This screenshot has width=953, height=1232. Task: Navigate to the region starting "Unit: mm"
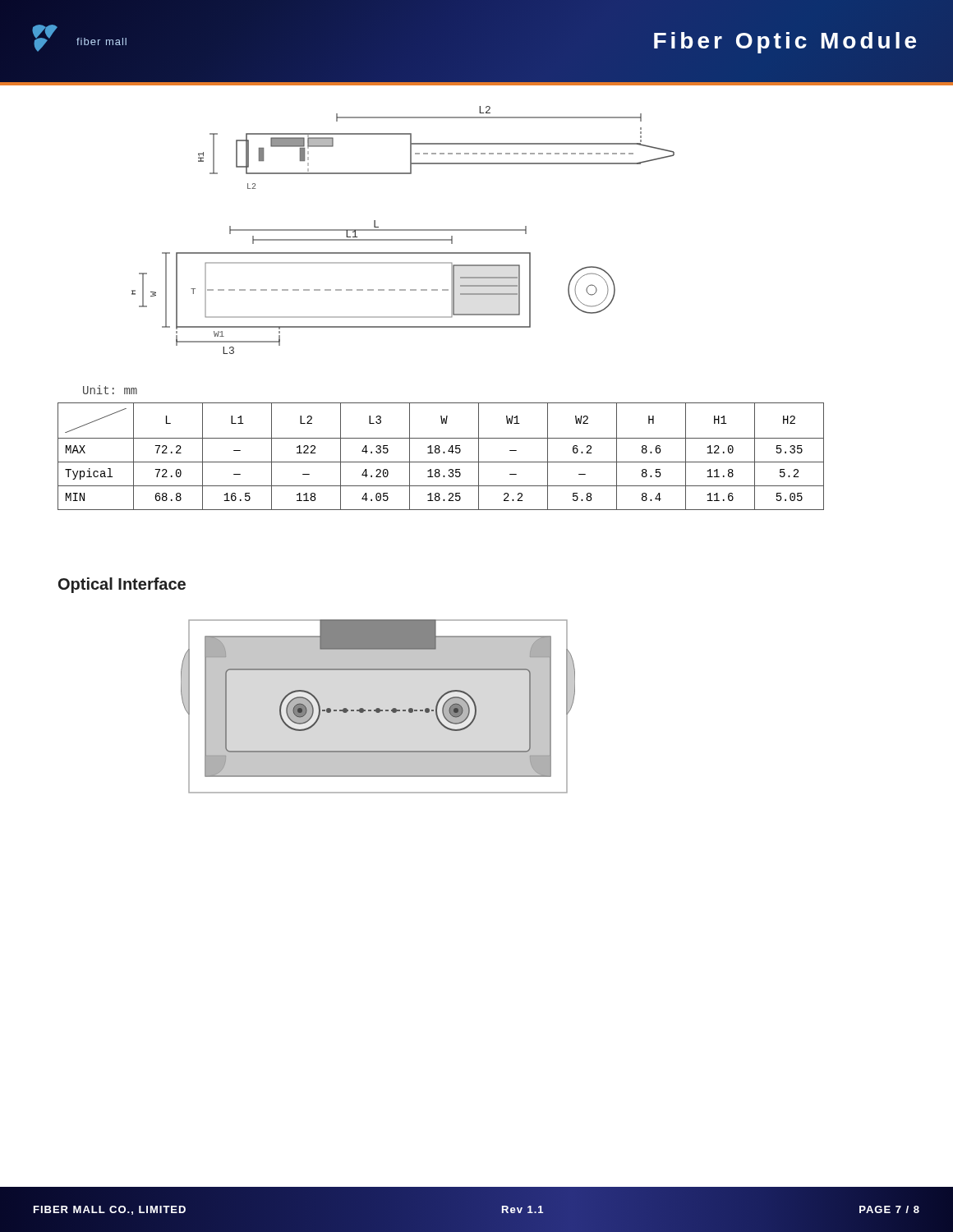[110, 391]
